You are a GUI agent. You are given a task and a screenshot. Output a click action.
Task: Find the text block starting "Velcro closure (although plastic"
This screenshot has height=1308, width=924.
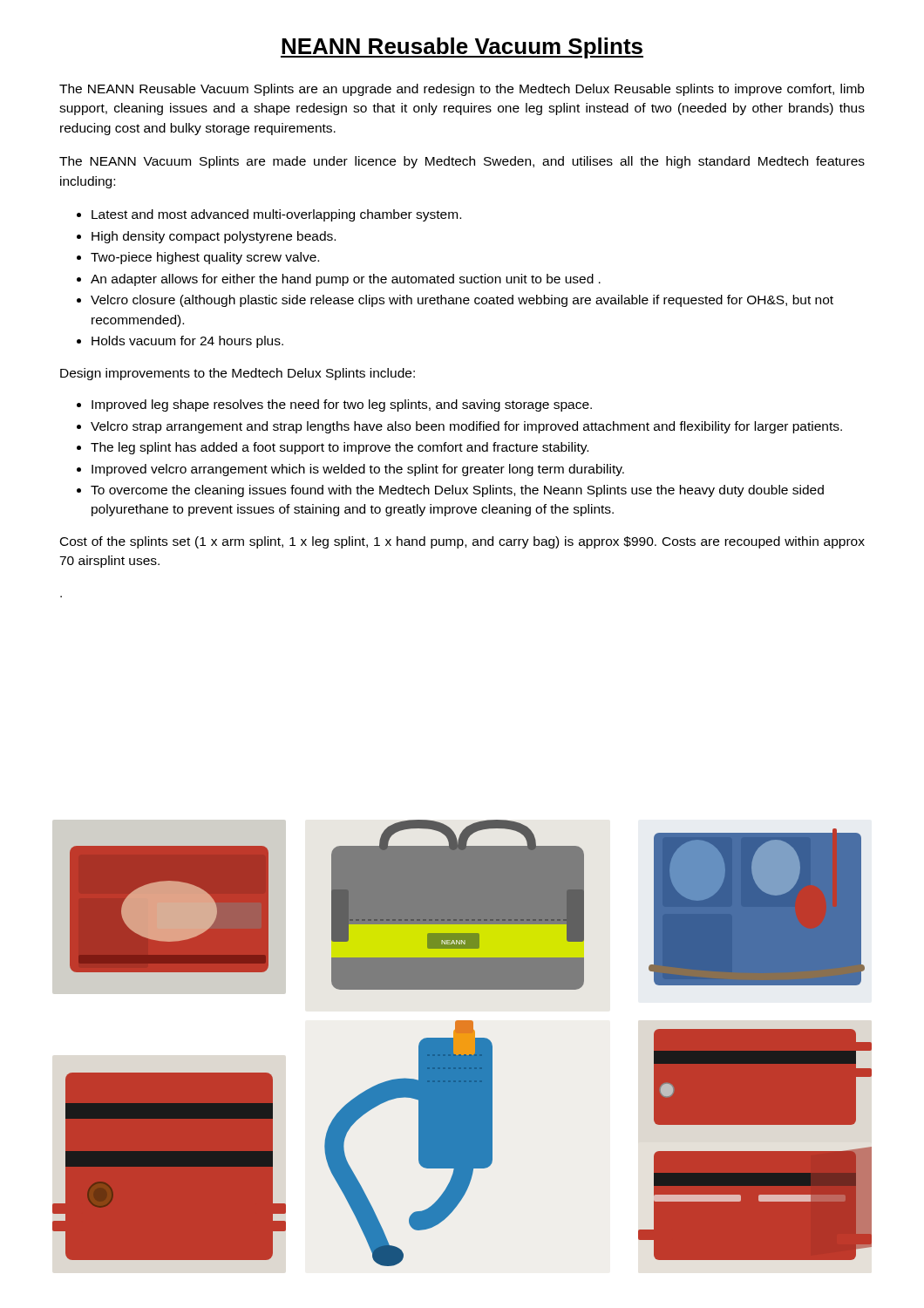coord(462,310)
